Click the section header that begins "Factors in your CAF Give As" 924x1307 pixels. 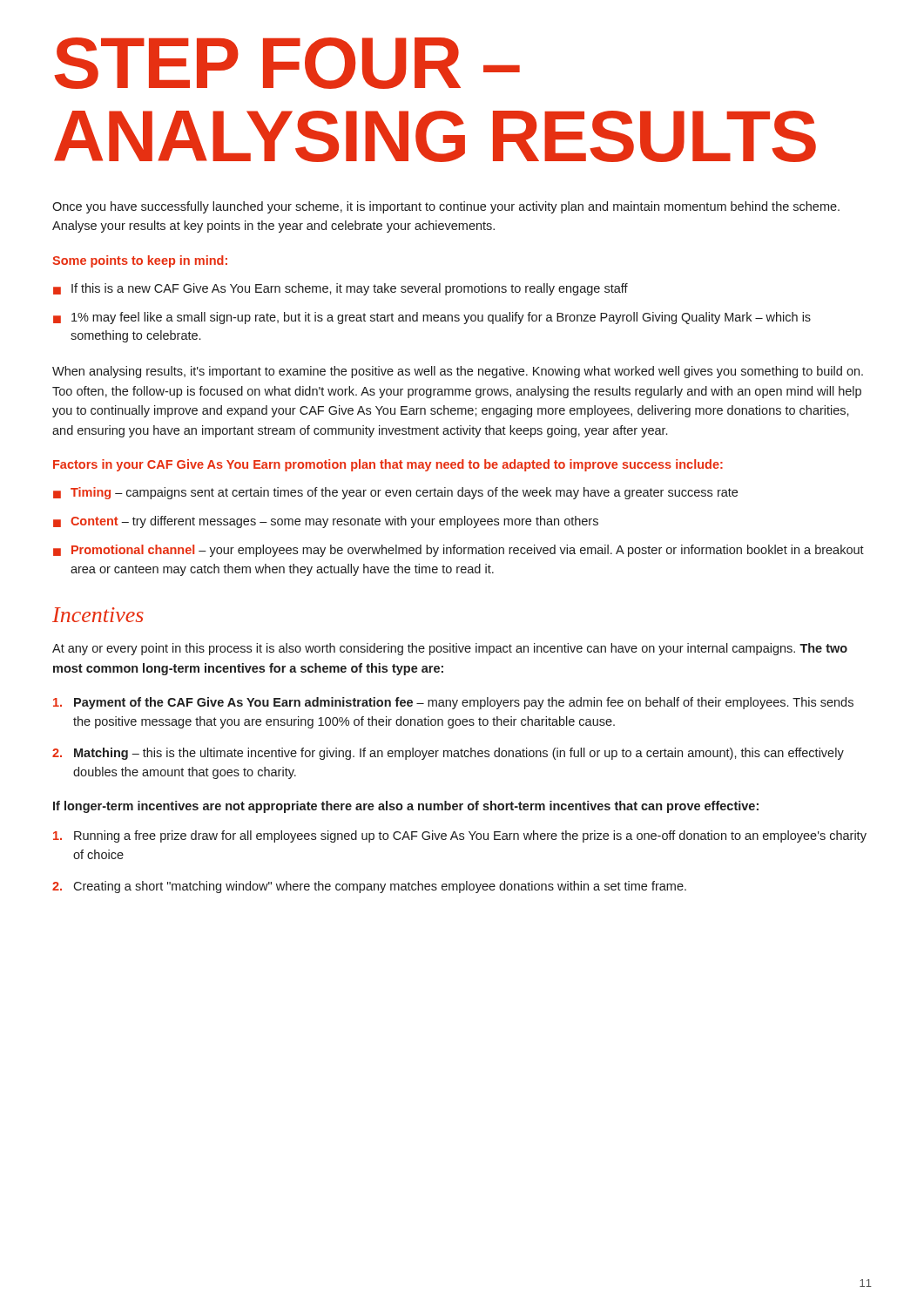(388, 464)
